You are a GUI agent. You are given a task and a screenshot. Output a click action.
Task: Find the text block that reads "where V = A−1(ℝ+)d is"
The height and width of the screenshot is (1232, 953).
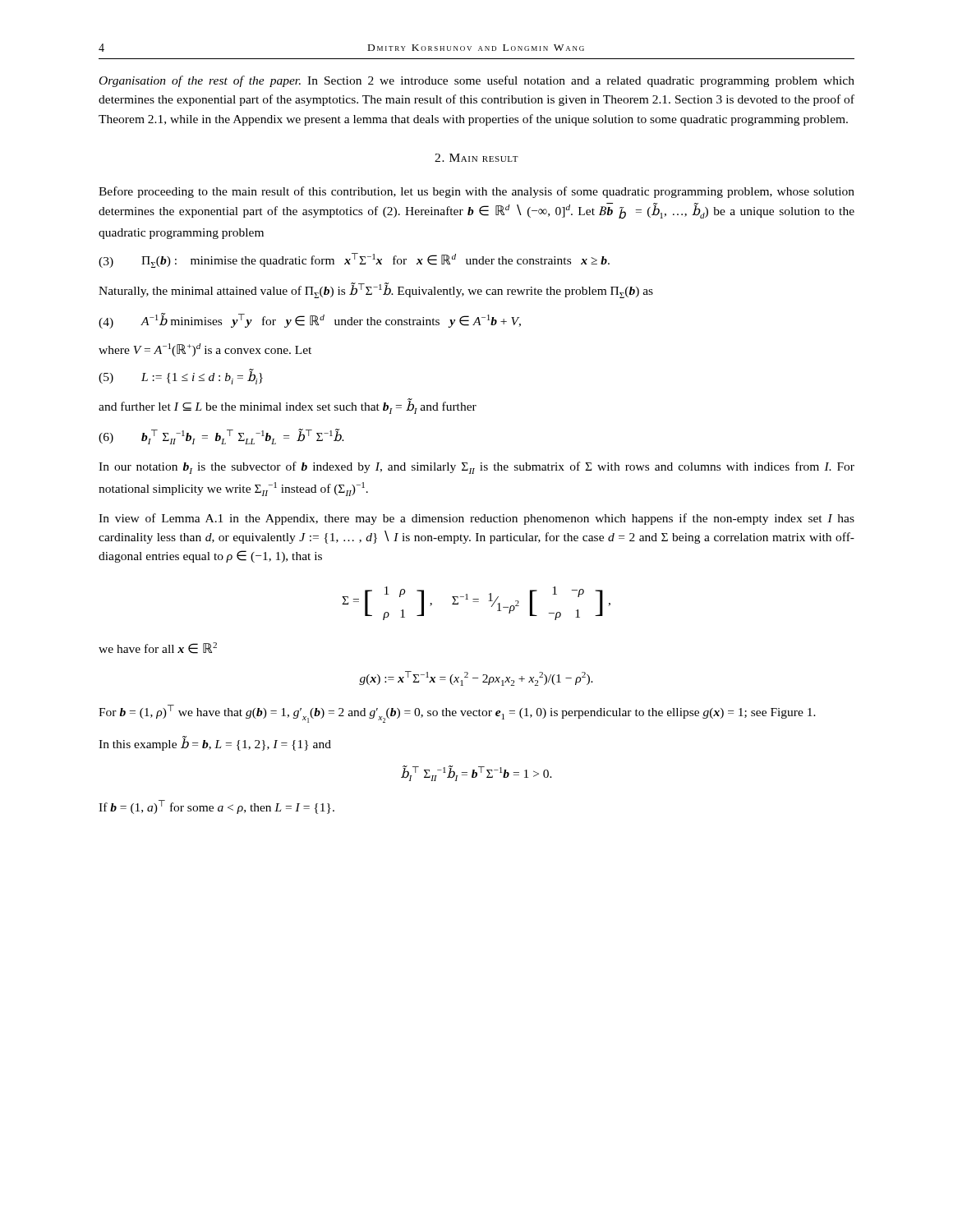[x=205, y=349]
